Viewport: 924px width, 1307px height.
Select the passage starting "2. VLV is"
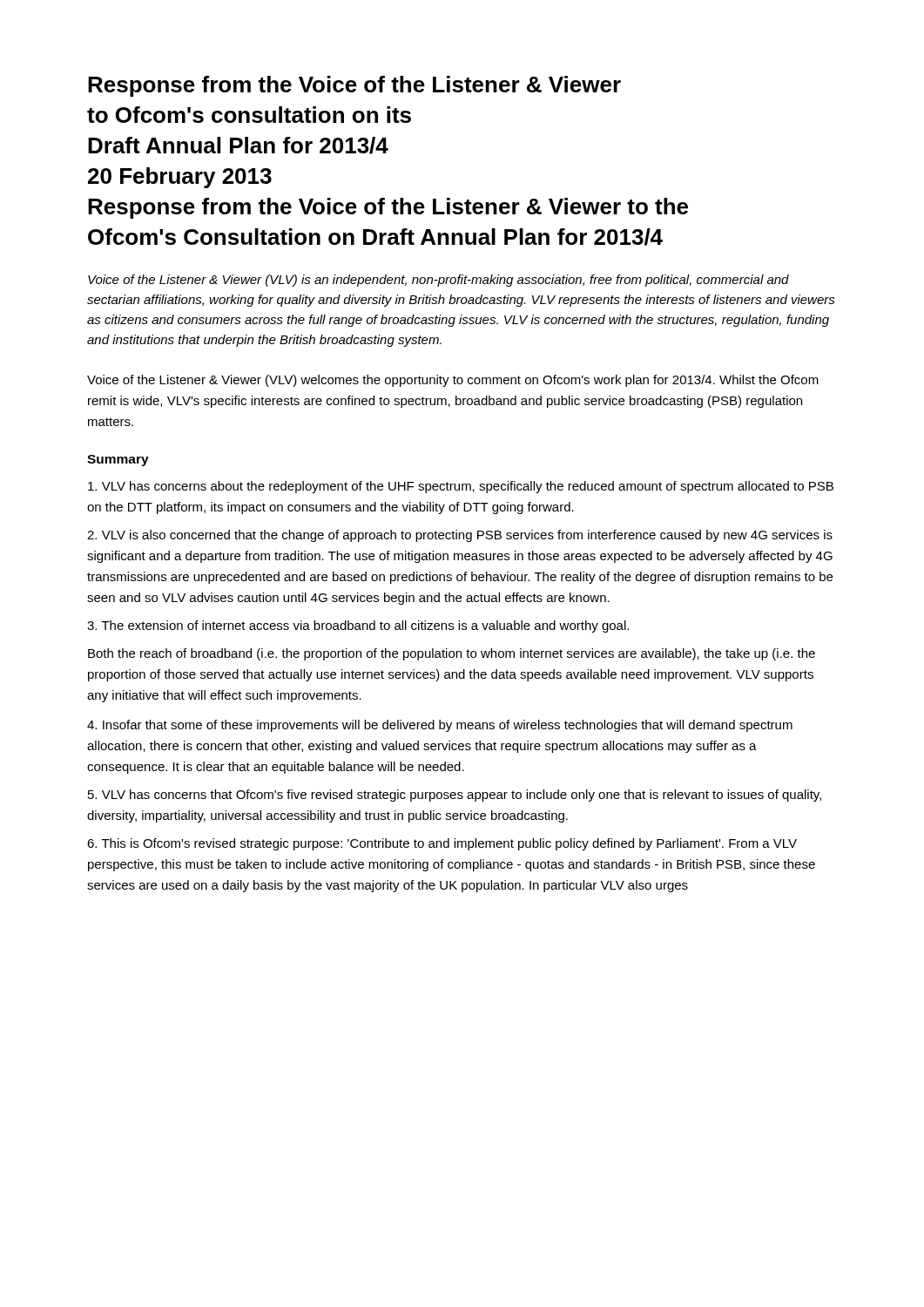coord(460,566)
